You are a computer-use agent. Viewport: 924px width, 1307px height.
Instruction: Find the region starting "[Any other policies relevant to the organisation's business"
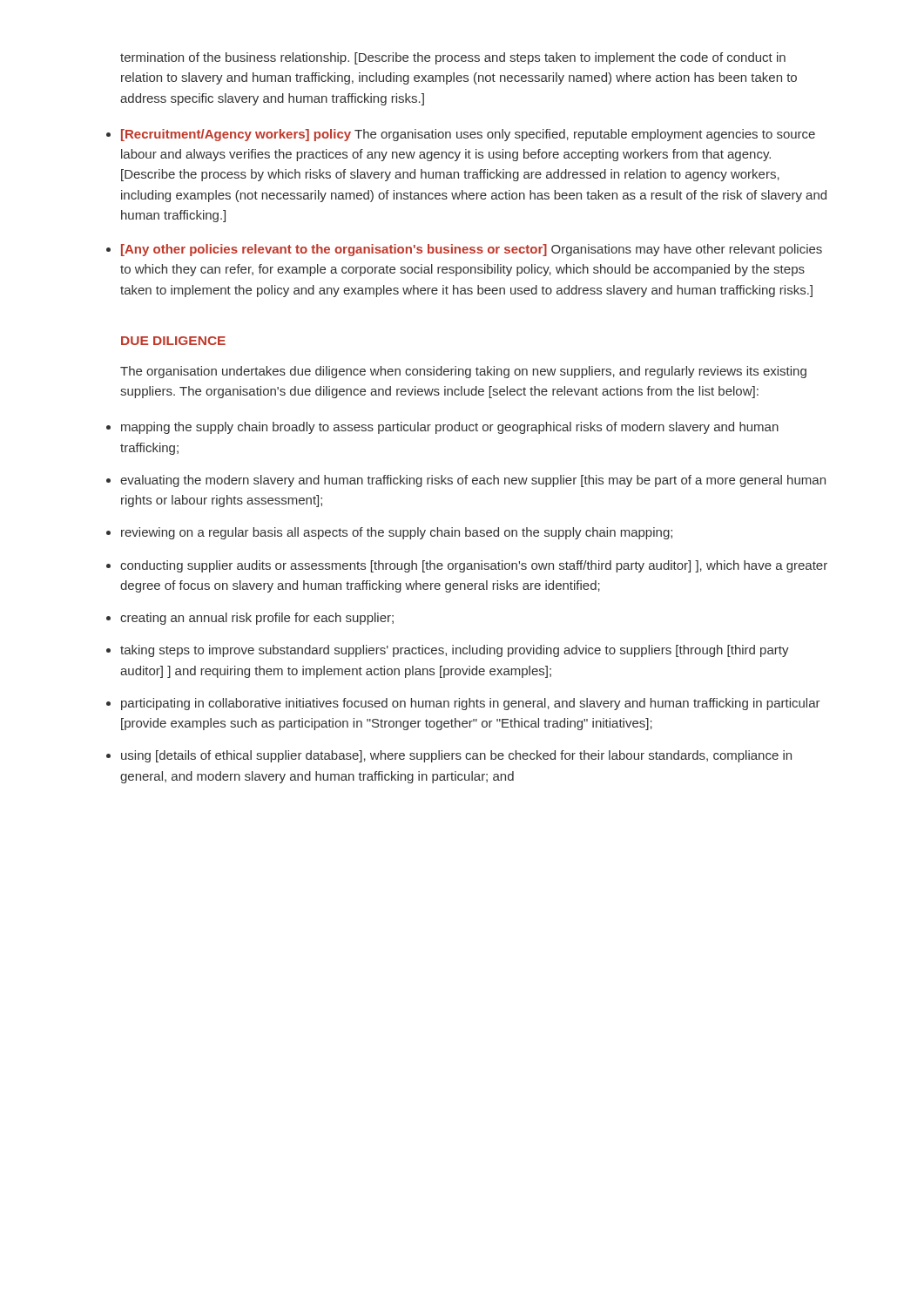click(471, 269)
